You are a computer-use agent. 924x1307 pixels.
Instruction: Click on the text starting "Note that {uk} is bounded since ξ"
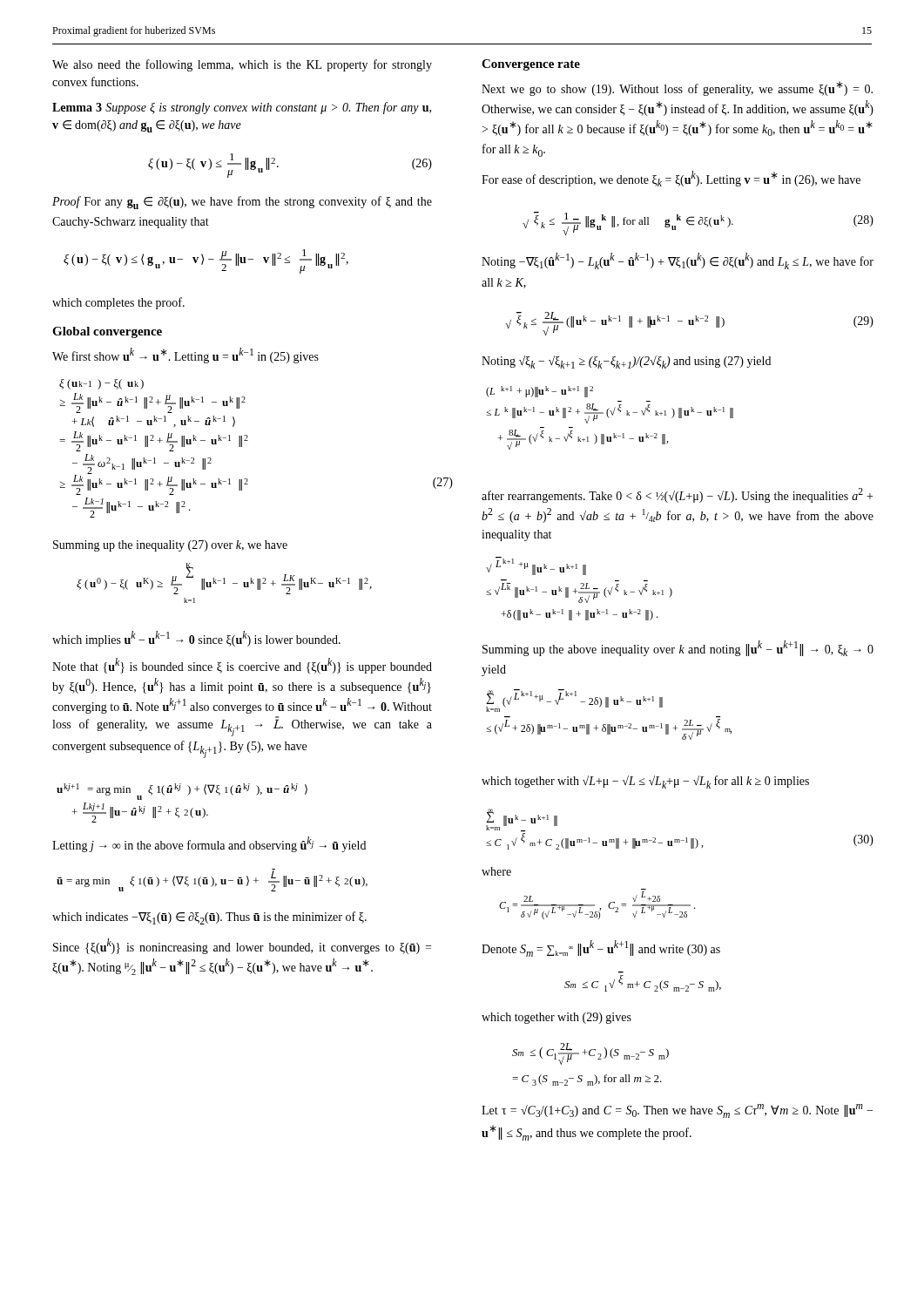(242, 708)
